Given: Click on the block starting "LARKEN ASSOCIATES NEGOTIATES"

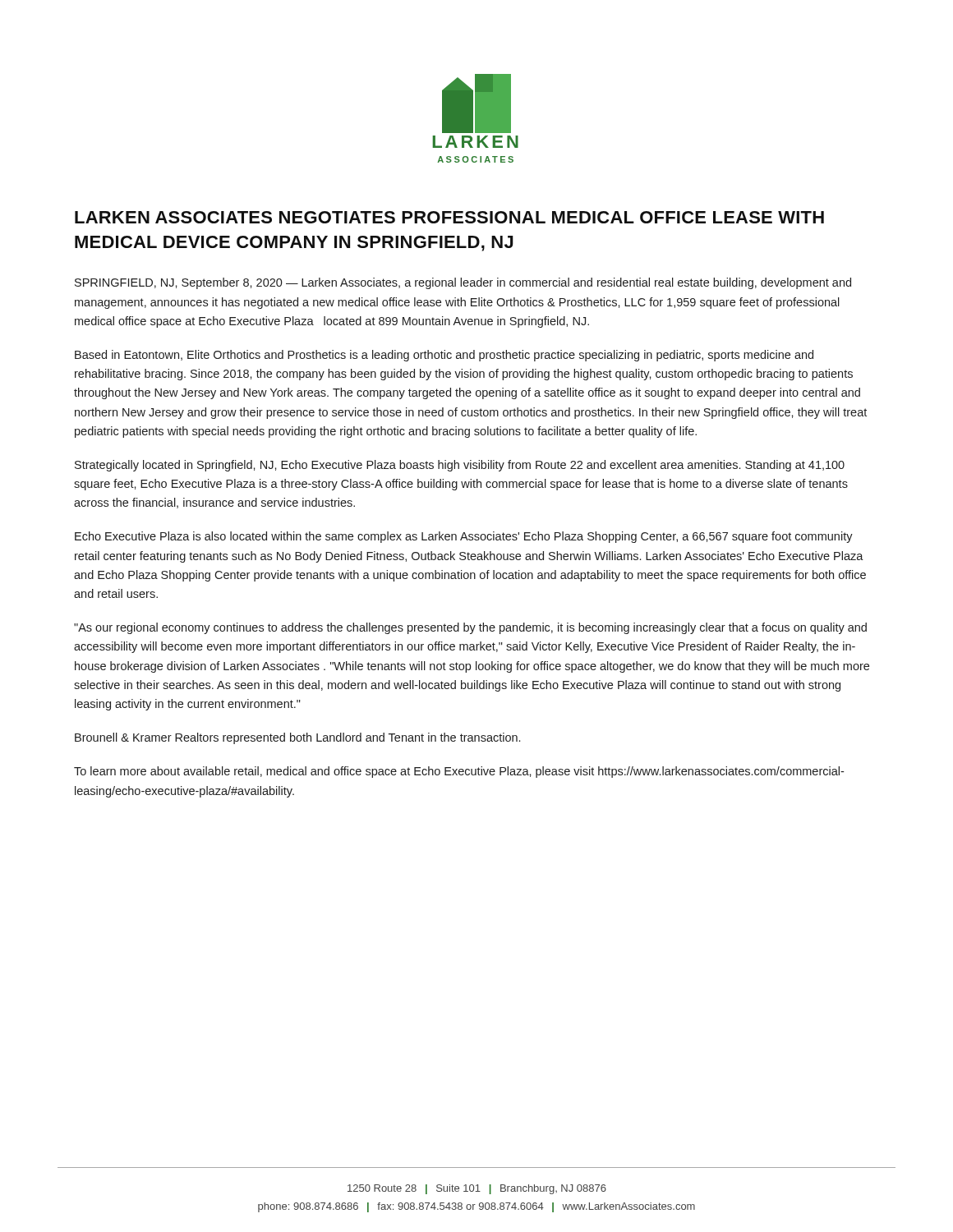Looking at the screenshot, I should [x=476, y=230].
